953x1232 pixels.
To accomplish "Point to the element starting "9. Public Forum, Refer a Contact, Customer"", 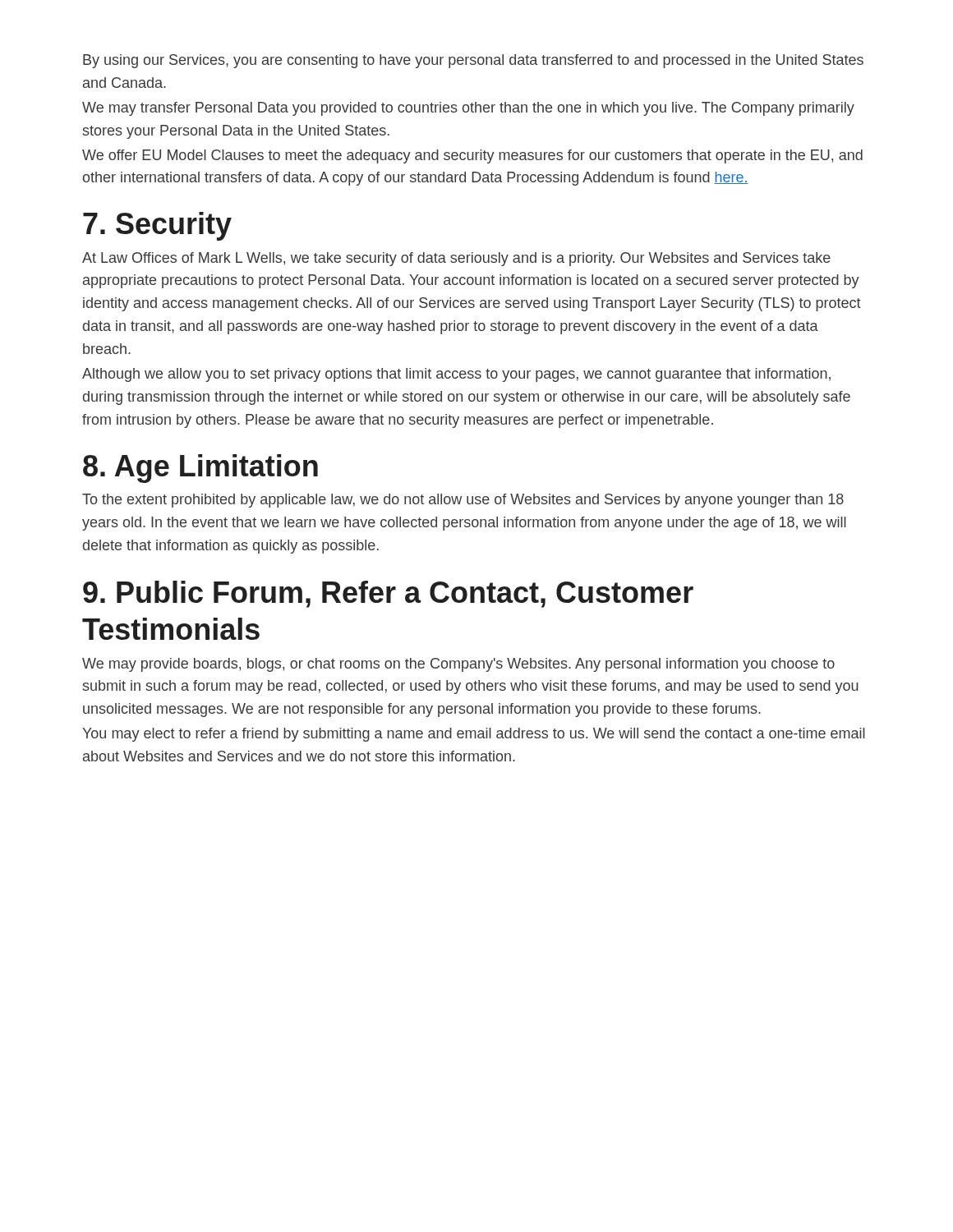I will pyautogui.click(x=388, y=611).
